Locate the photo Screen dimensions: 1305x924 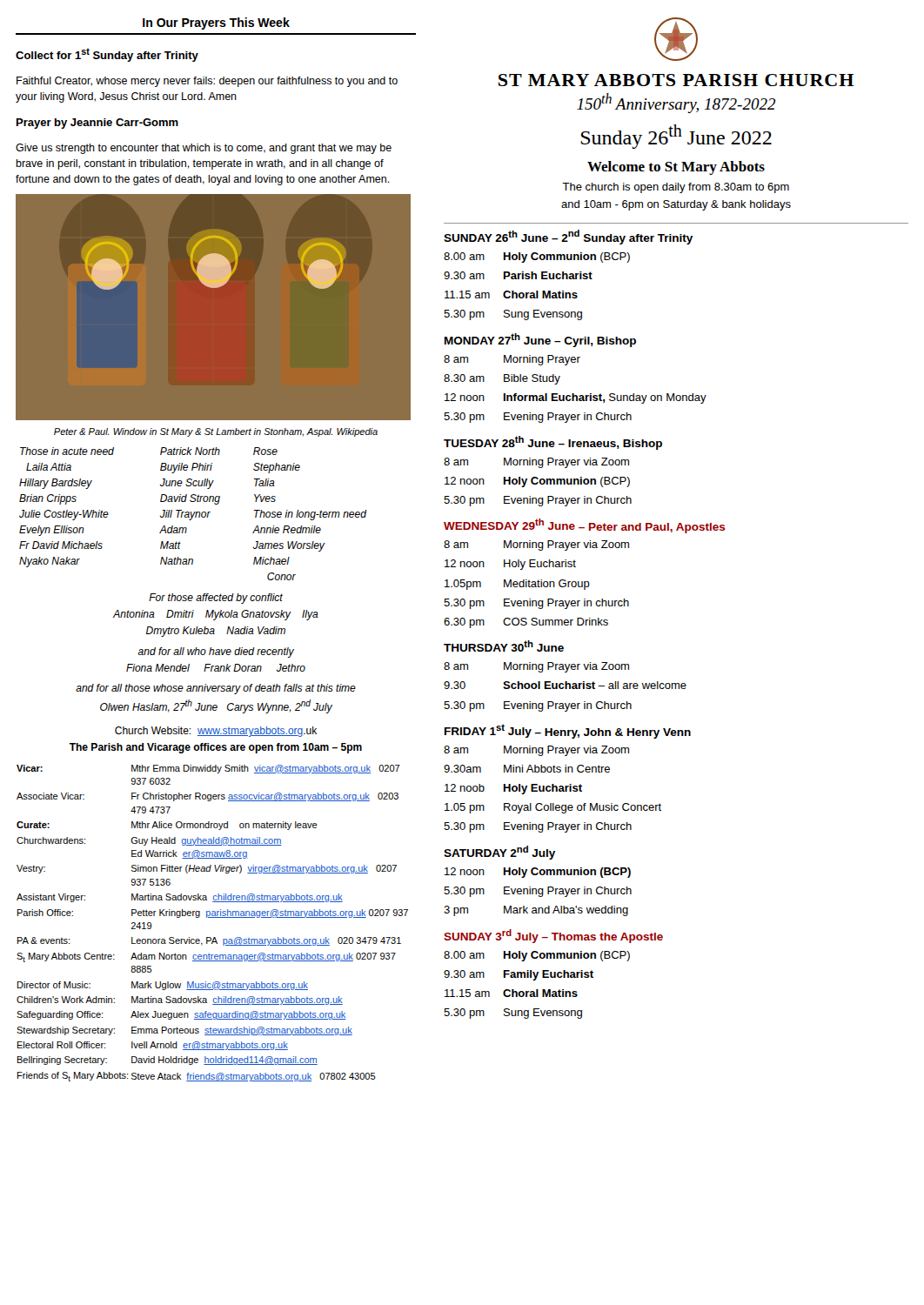point(216,308)
